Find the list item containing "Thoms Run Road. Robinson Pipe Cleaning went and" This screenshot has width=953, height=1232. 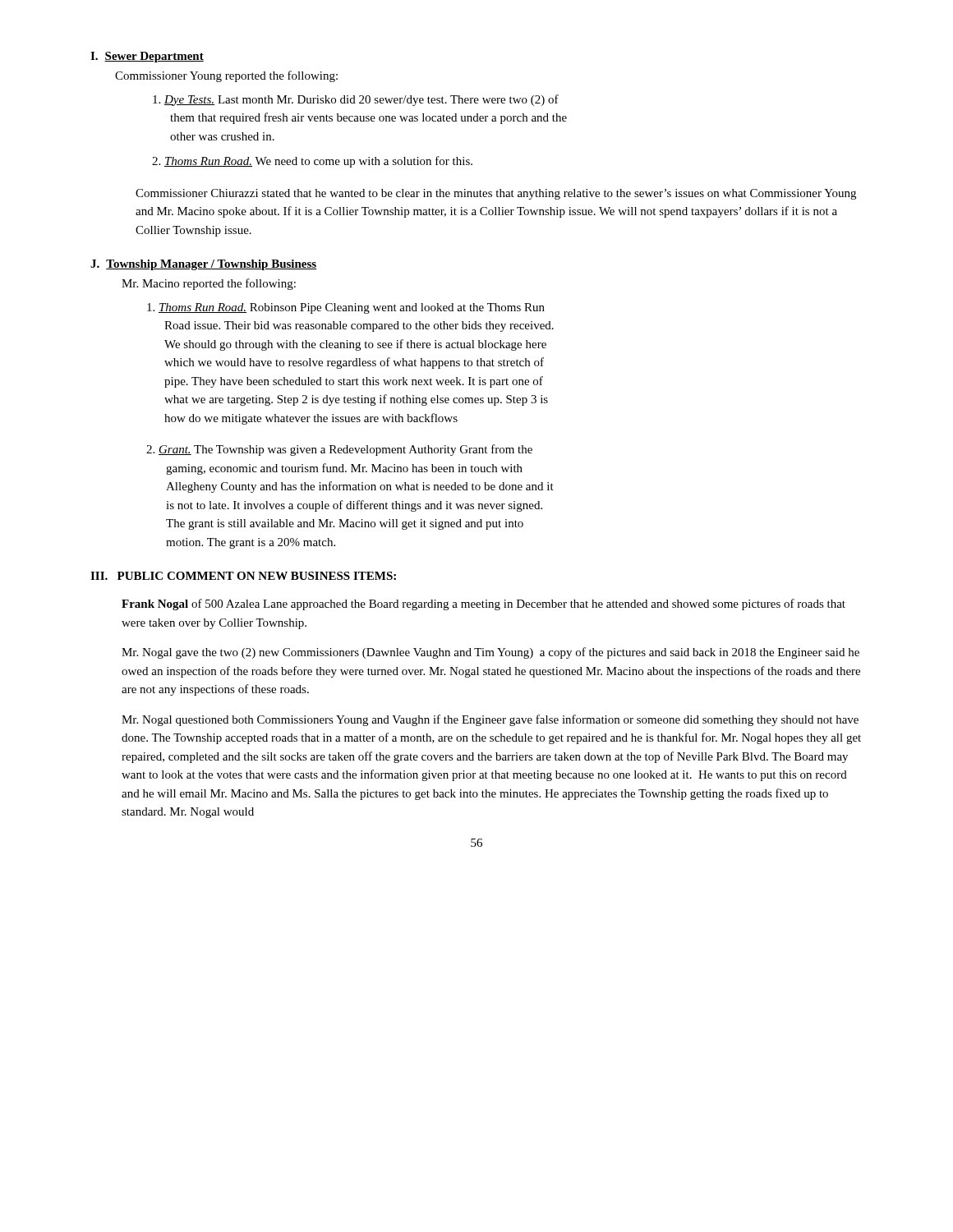pos(504,364)
